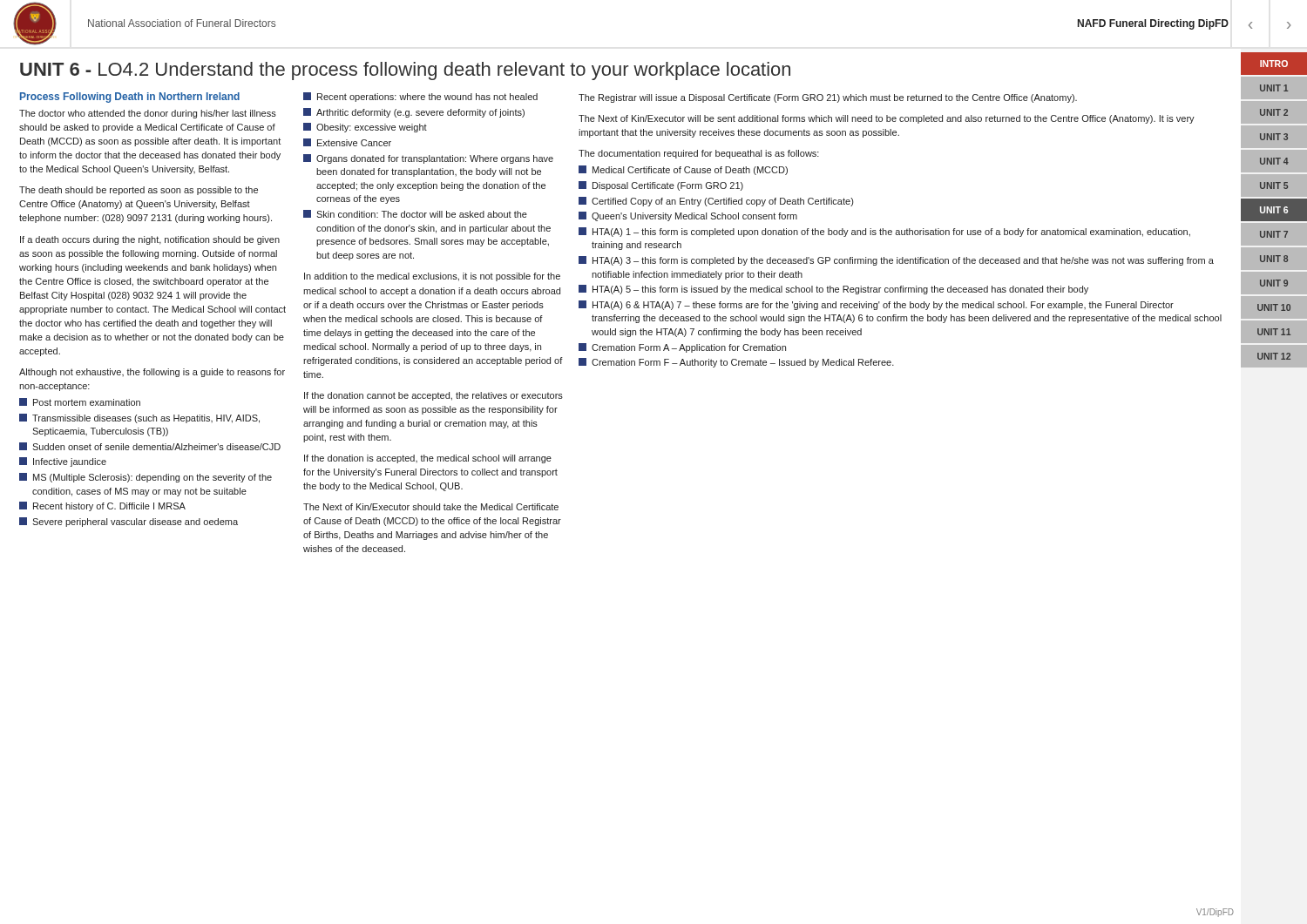Point to the block beginning "MS (Multiple Sclerosis): depending on the severity of"
Image resolution: width=1307 pixels, height=924 pixels.
click(153, 485)
